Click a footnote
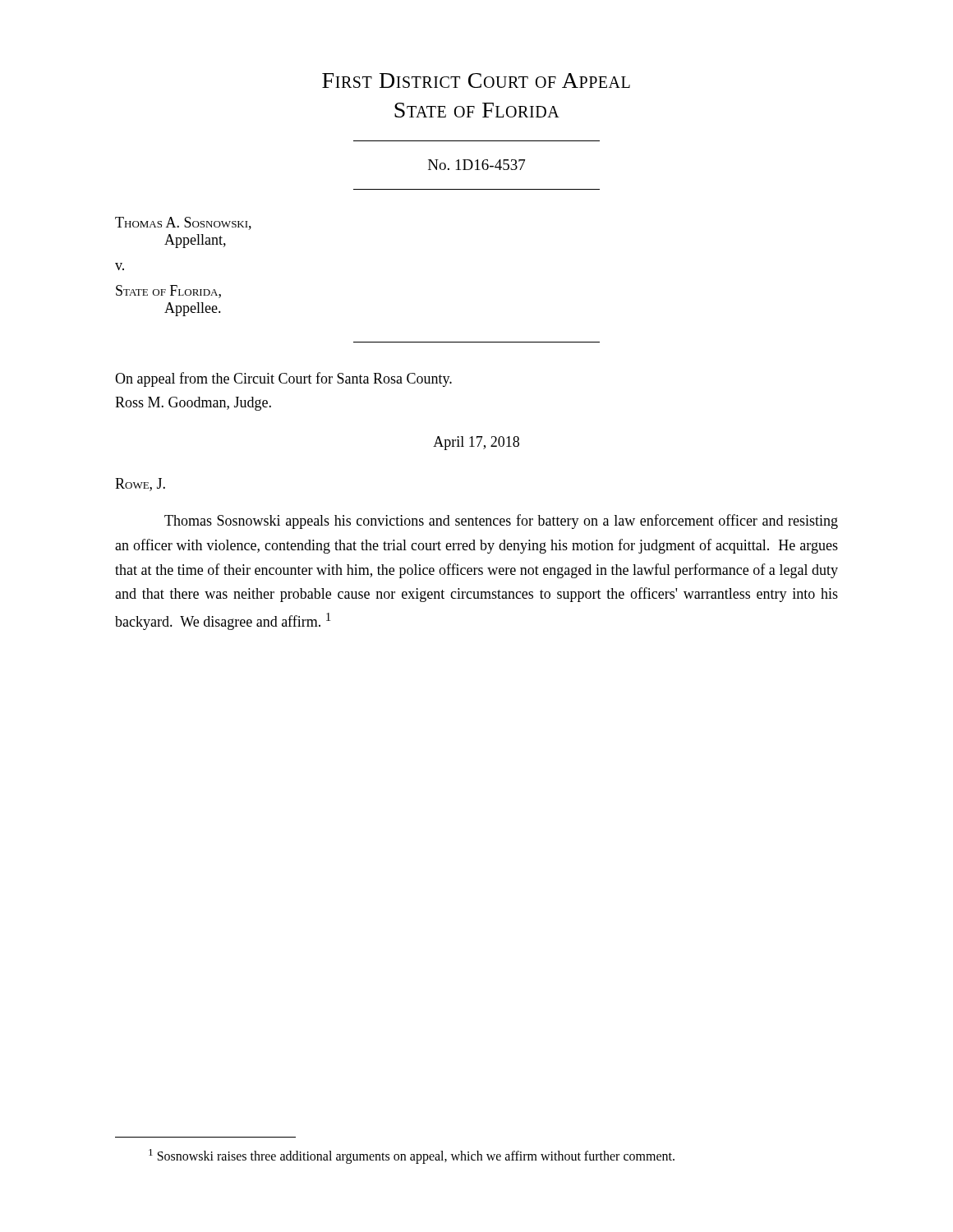 [412, 1154]
